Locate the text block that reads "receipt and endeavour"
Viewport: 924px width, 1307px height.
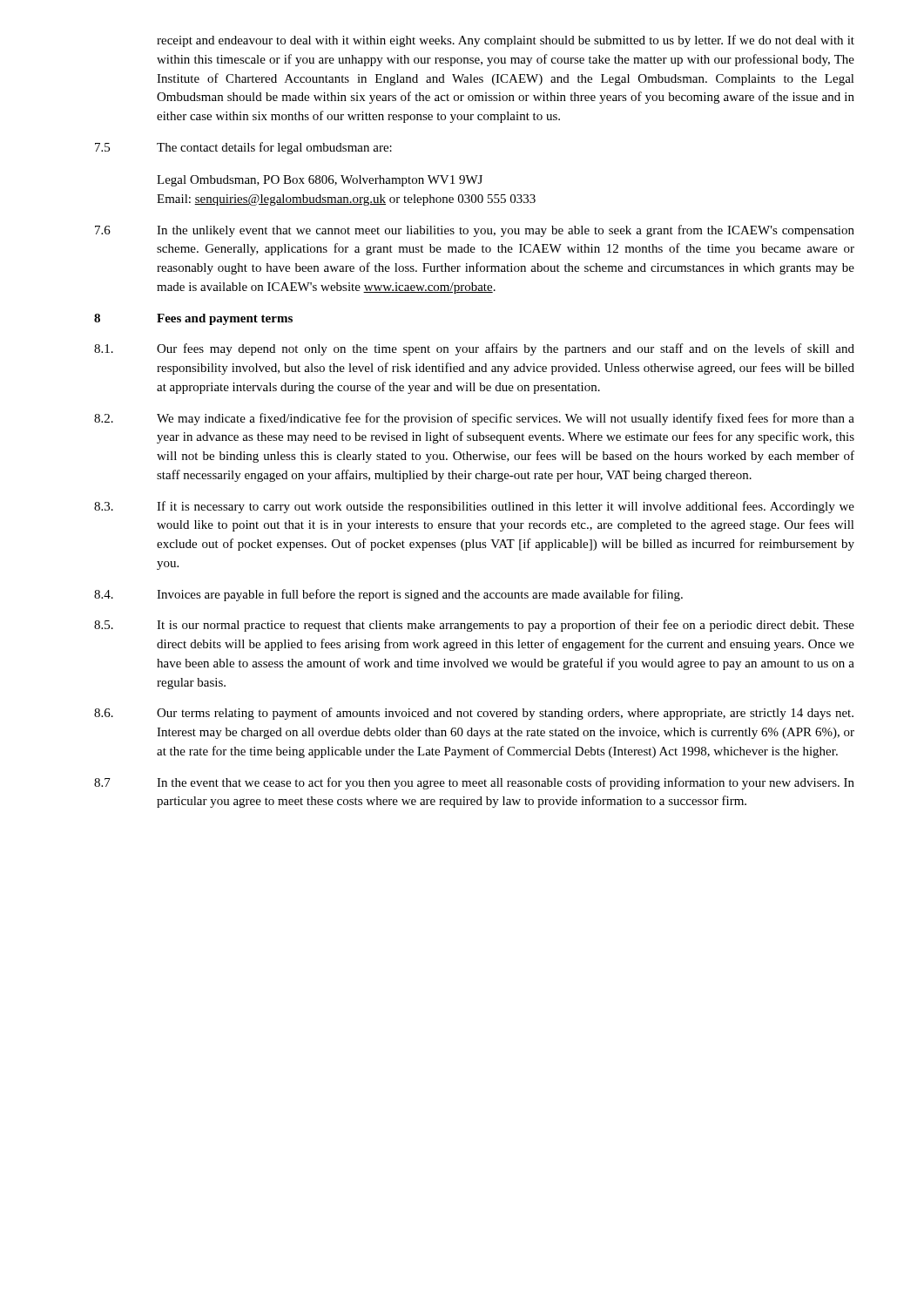[506, 78]
